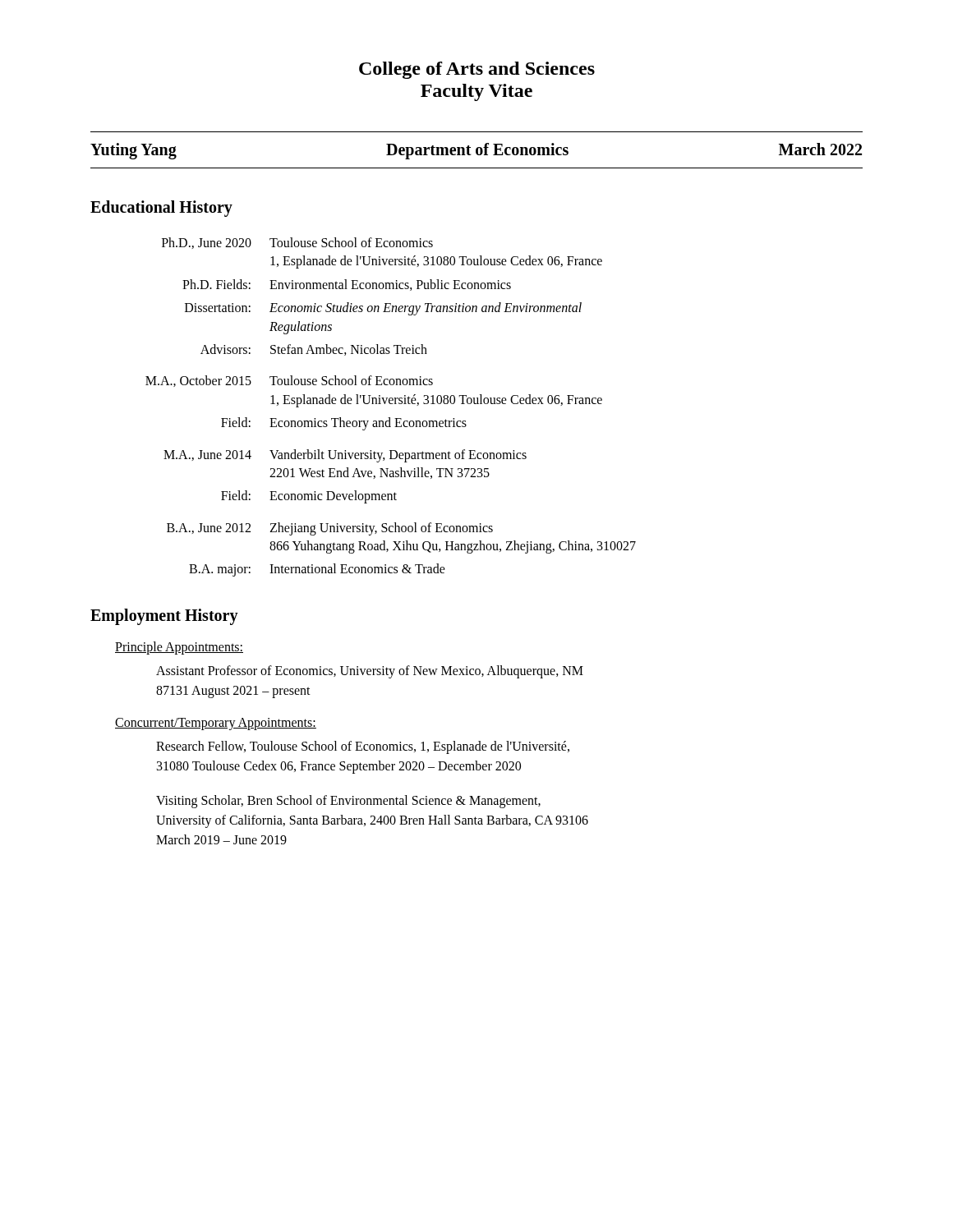Click on the text starting "Principle Appointments:"
Viewport: 953px width, 1232px height.
179,647
